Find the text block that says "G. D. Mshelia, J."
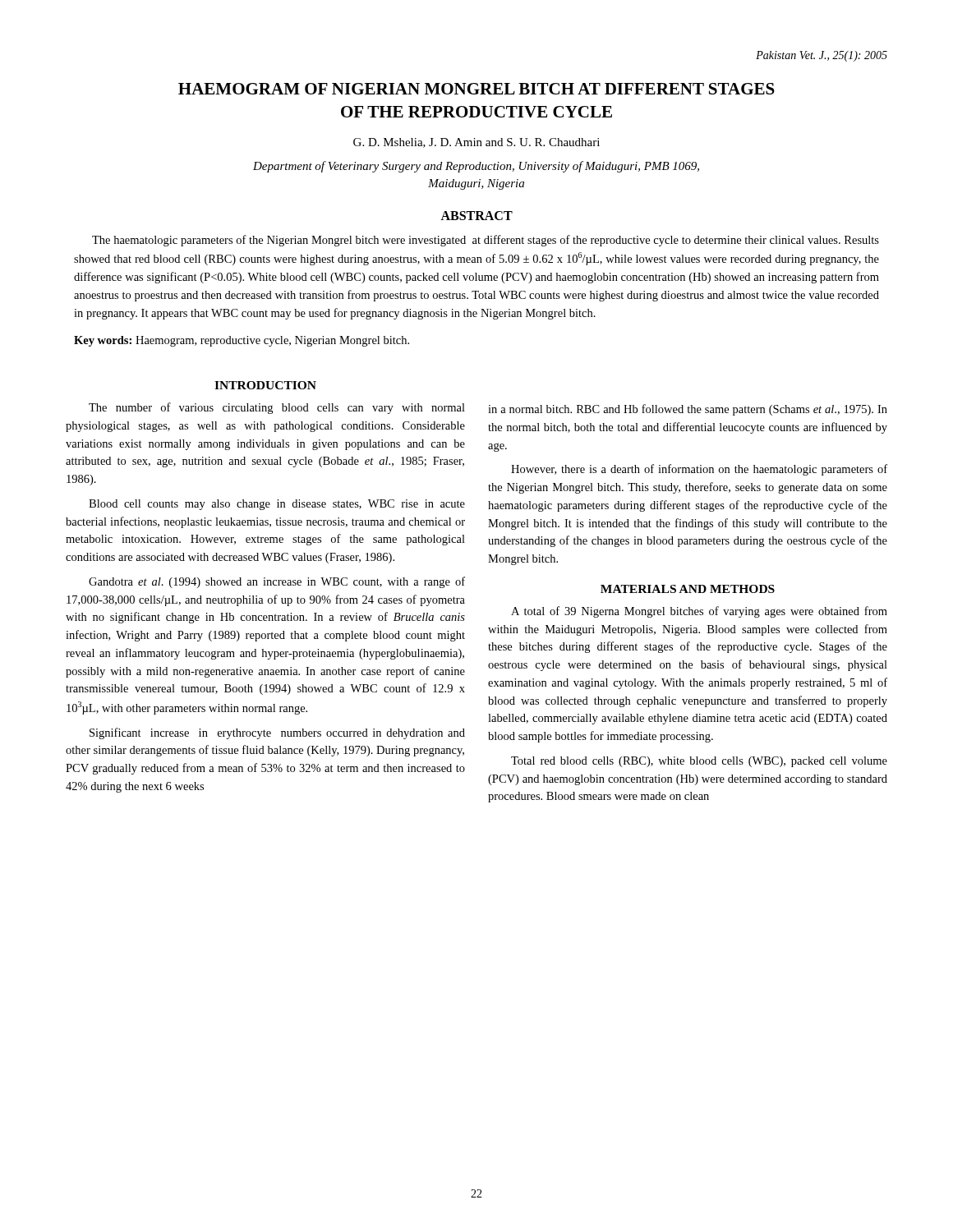Screen dimensions: 1232x953 [476, 142]
